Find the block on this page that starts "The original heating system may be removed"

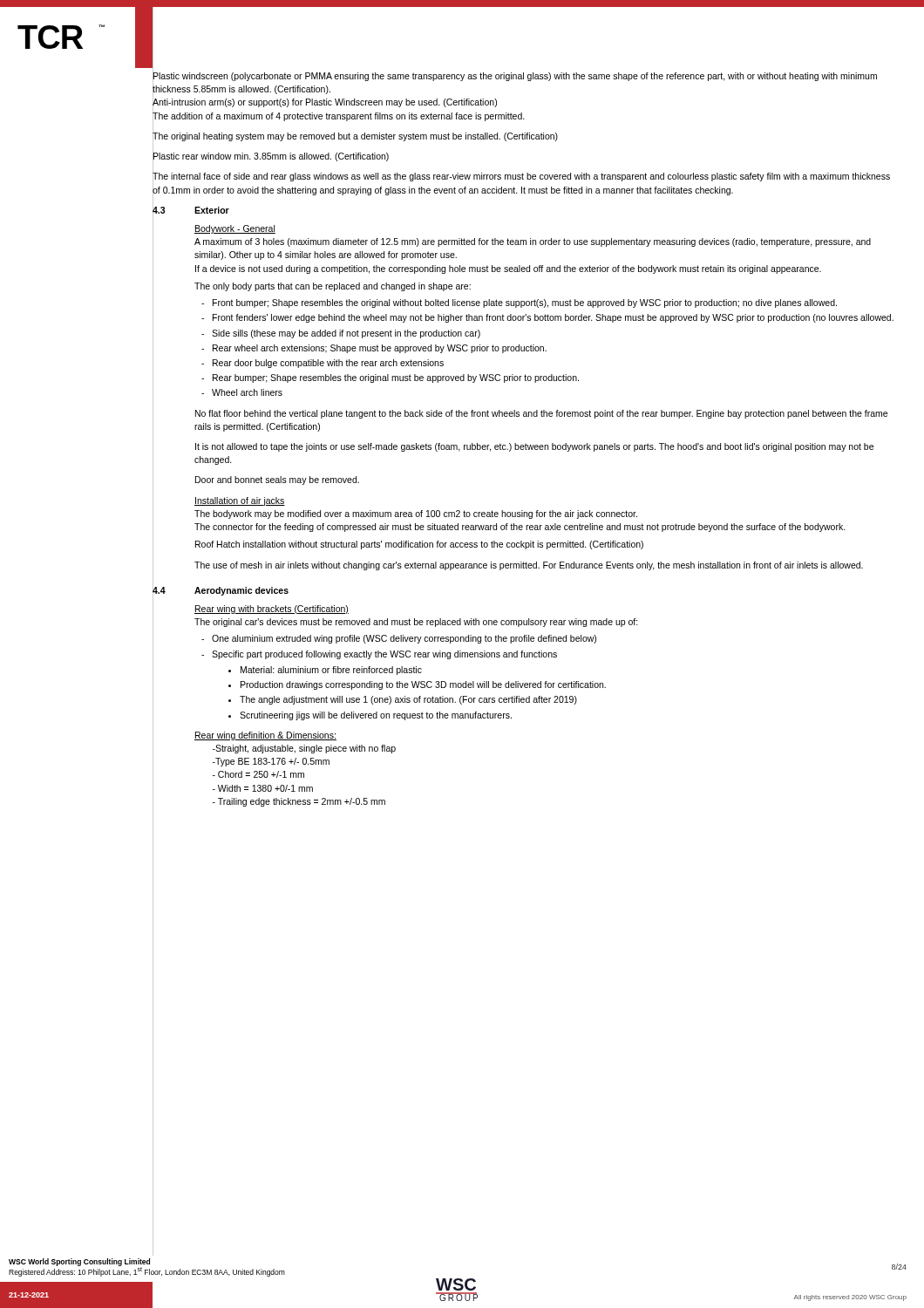pyautogui.click(x=525, y=136)
